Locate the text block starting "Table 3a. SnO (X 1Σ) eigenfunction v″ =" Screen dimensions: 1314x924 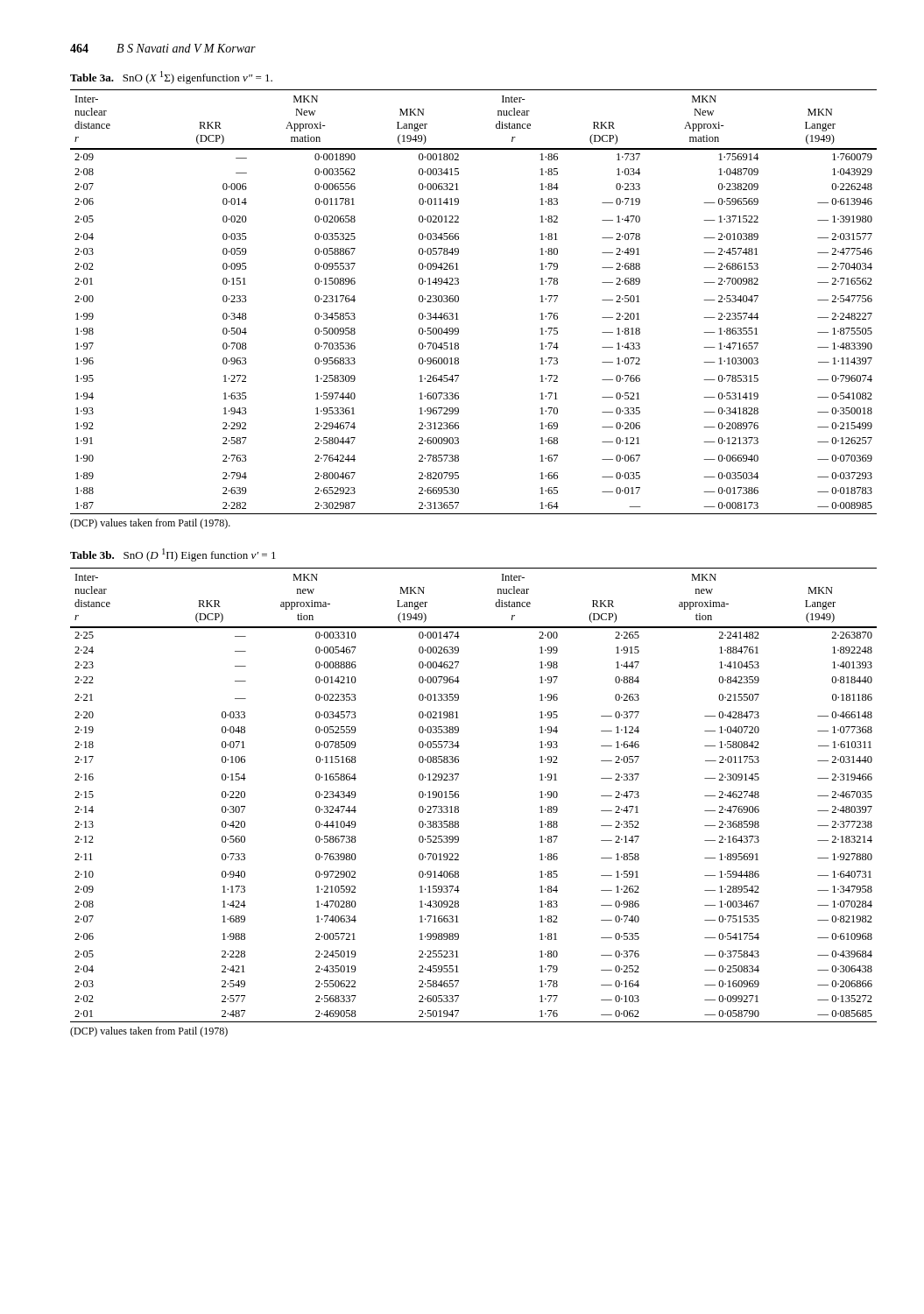coord(172,76)
